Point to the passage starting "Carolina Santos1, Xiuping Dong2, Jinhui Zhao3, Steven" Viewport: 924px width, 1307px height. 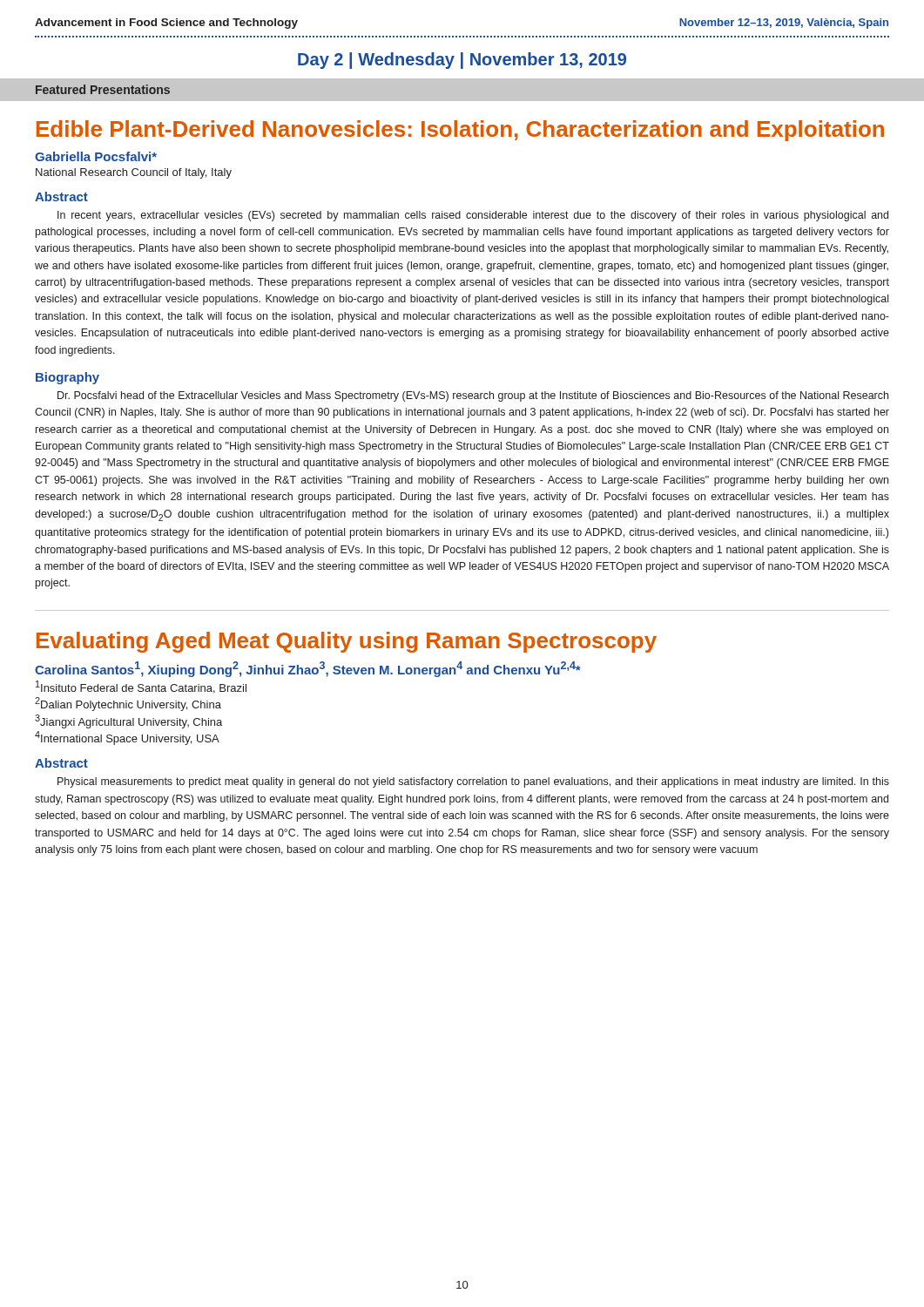click(308, 668)
